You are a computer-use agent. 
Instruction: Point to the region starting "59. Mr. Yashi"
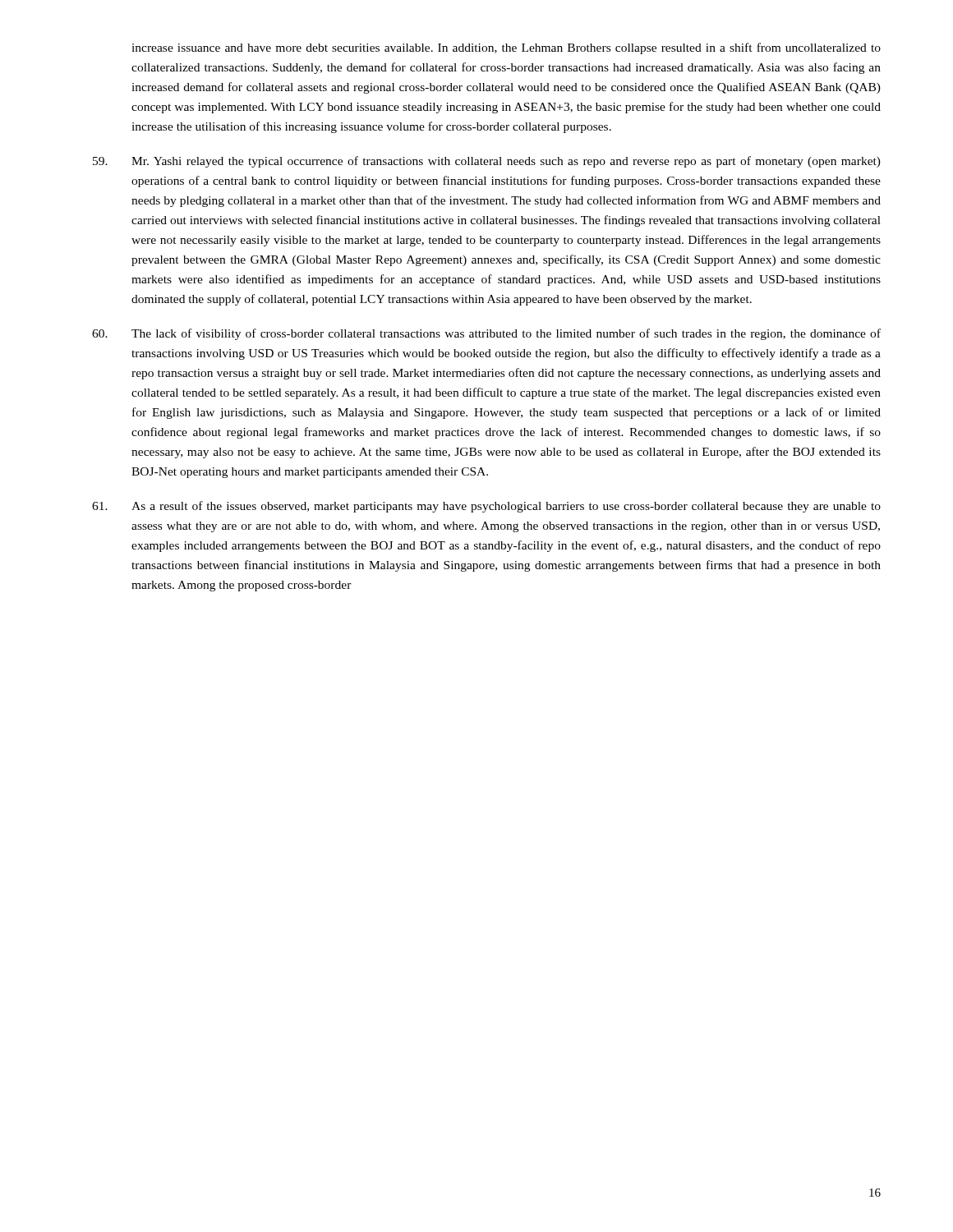486,230
